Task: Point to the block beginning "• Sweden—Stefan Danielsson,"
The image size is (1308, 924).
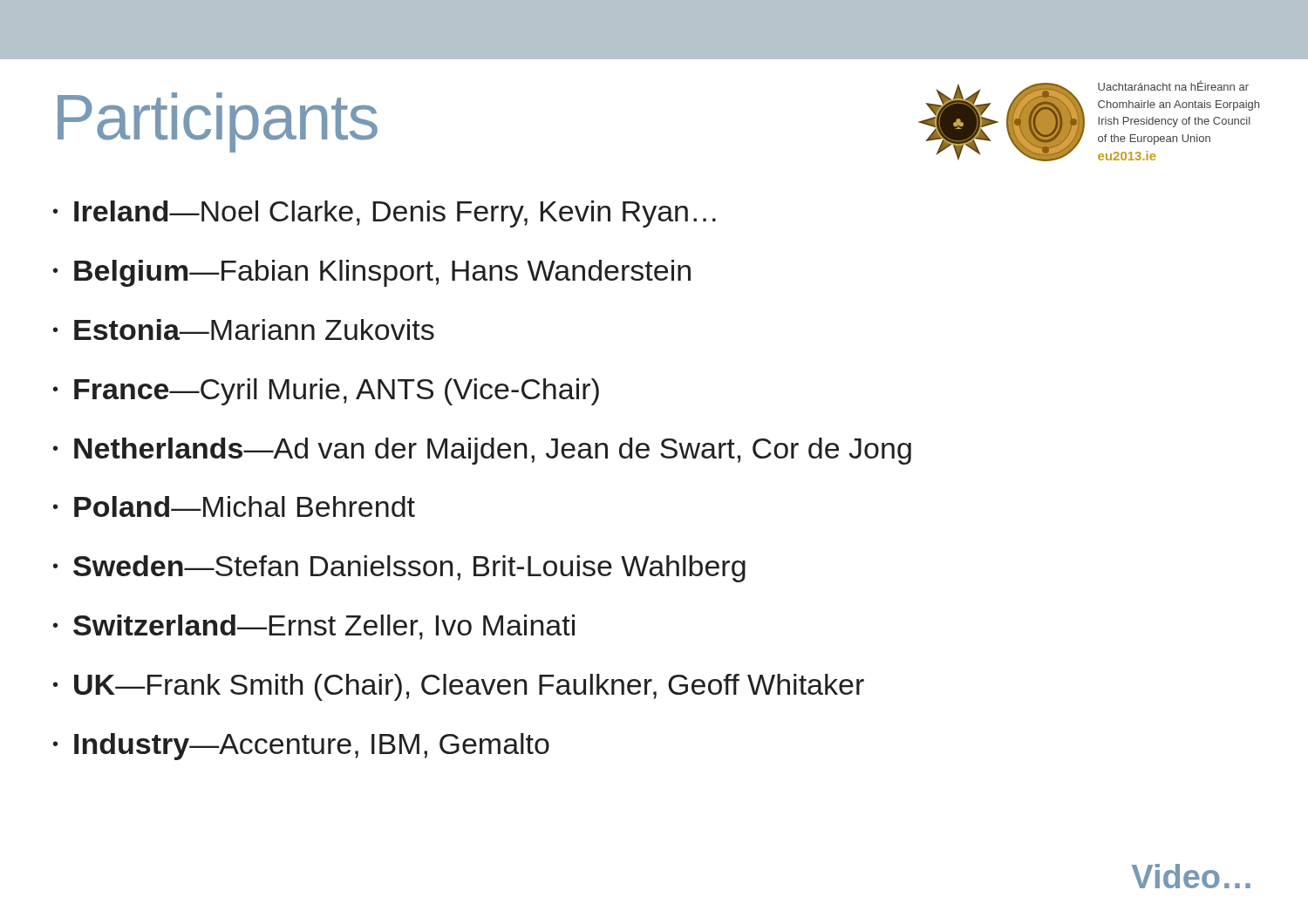Action: tap(400, 567)
